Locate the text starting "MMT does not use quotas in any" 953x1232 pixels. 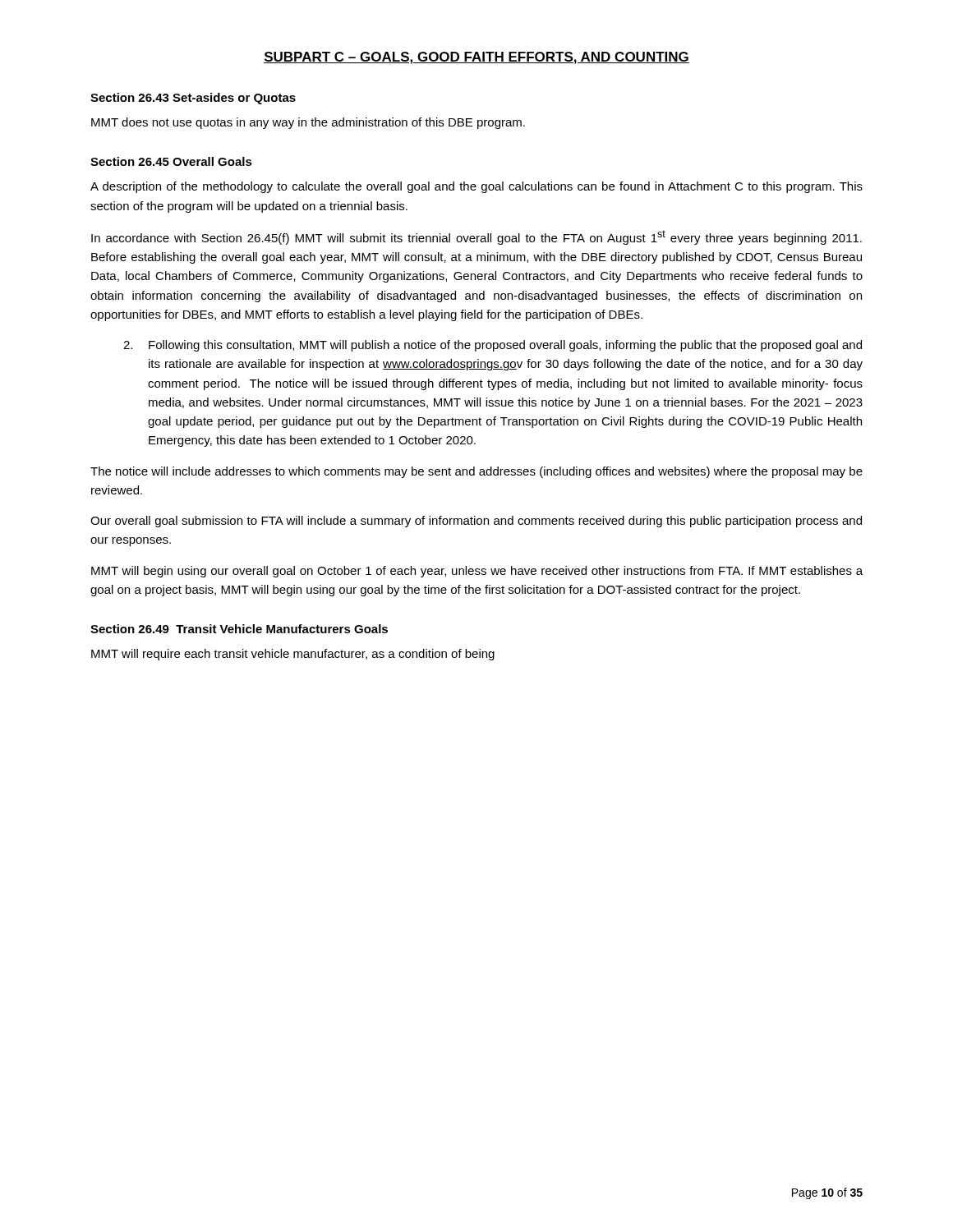(x=308, y=122)
